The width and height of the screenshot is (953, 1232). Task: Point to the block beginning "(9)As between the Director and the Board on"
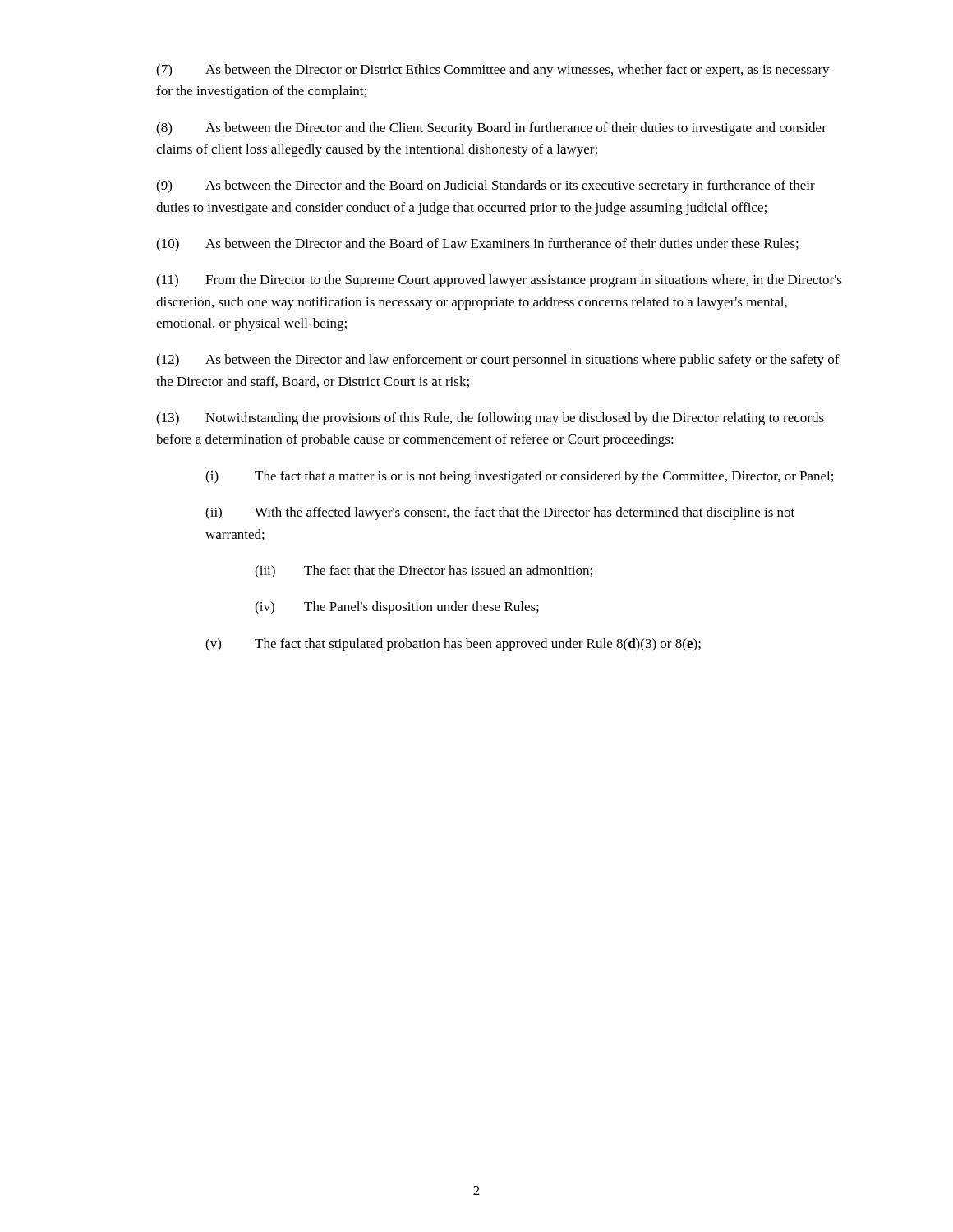(485, 195)
